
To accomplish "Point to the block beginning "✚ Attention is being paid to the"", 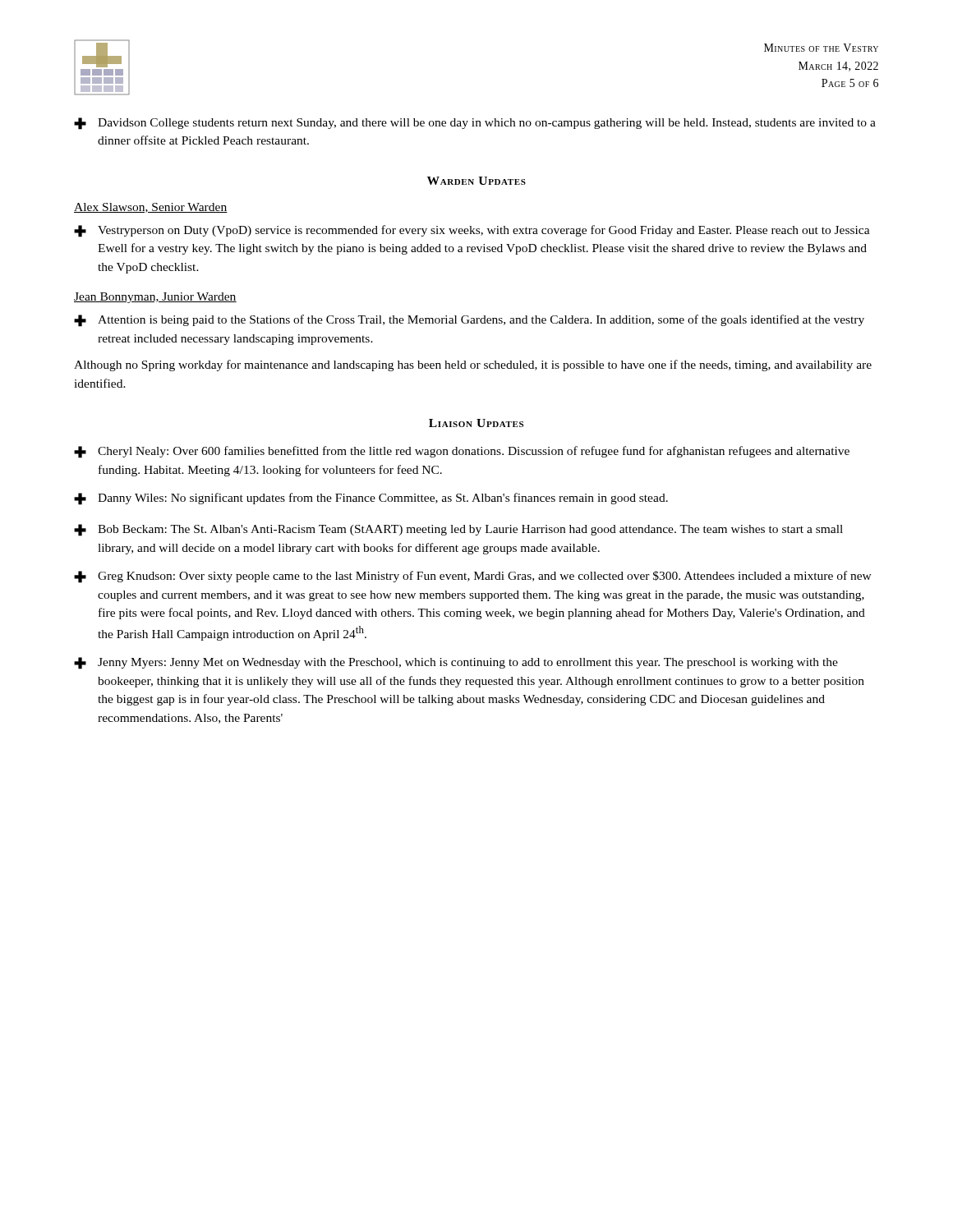I will [476, 329].
